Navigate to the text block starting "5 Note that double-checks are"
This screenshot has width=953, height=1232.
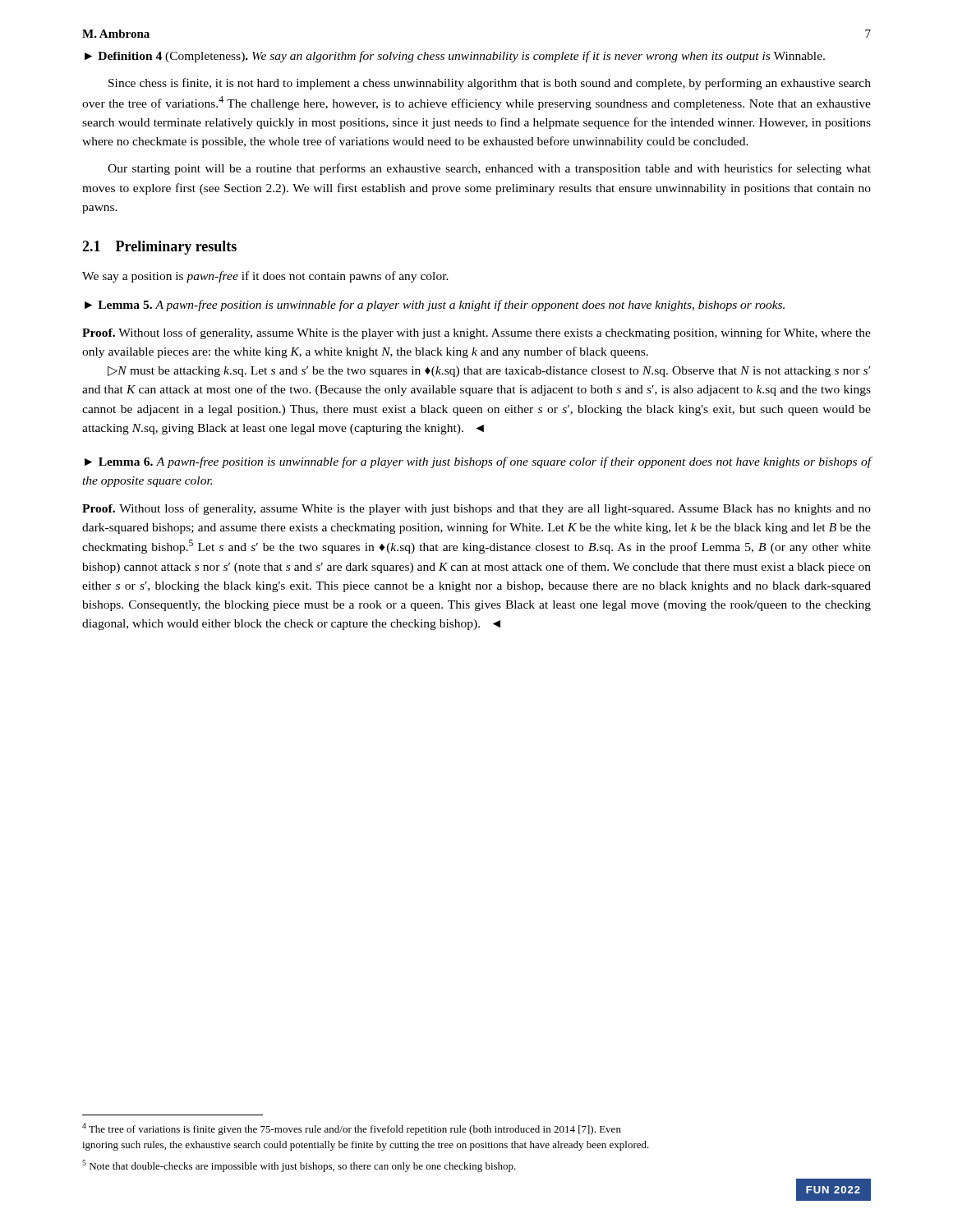point(299,1165)
